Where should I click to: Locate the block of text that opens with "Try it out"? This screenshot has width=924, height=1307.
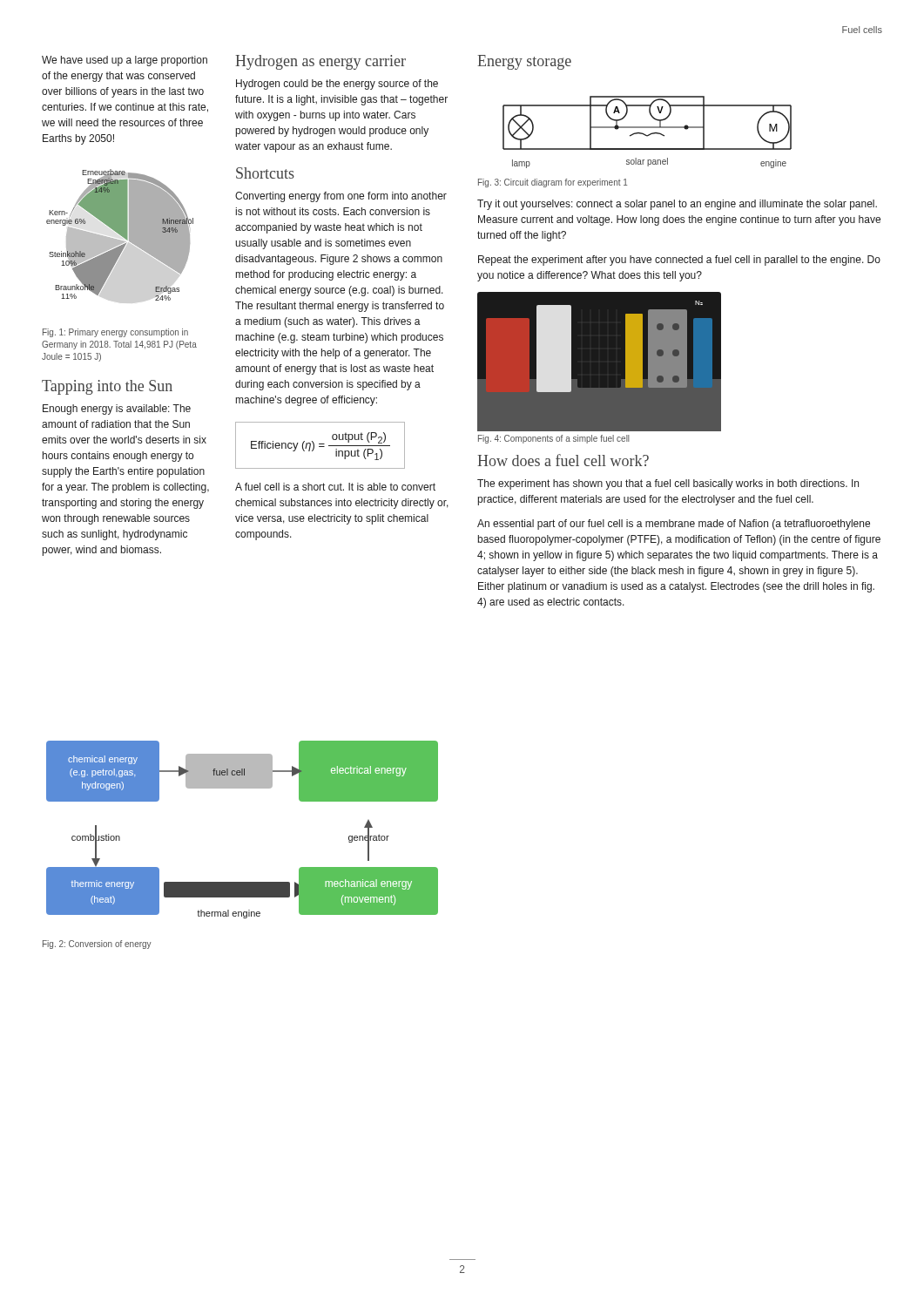pyautogui.click(x=679, y=220)
